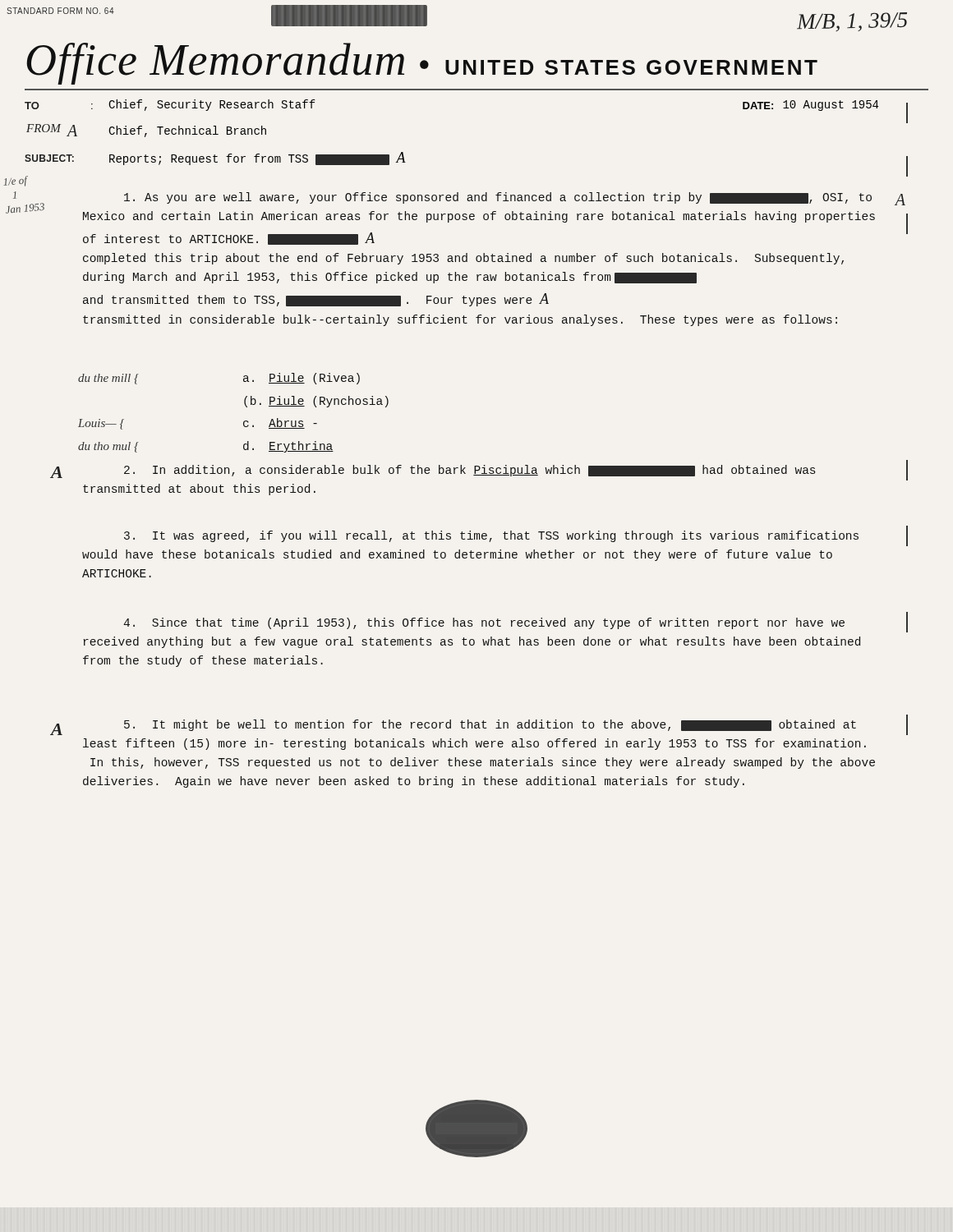Find the text that says "Chief, Technical Branch"
This screenshot has width=953, height=1232.
coord(187,131)
